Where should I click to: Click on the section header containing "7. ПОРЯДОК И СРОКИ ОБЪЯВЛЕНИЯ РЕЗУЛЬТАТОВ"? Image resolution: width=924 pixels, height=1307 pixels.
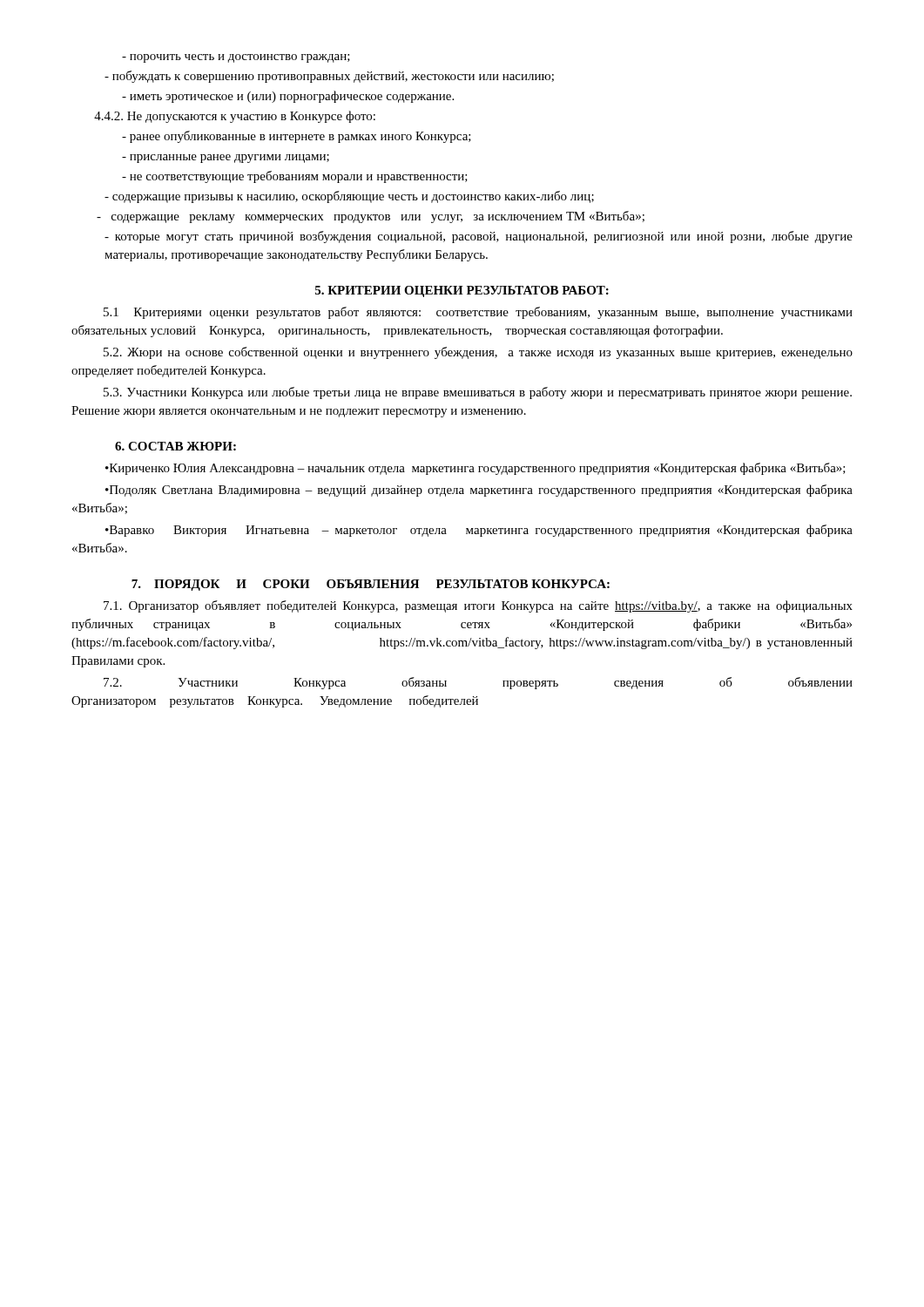click(363, 584)
